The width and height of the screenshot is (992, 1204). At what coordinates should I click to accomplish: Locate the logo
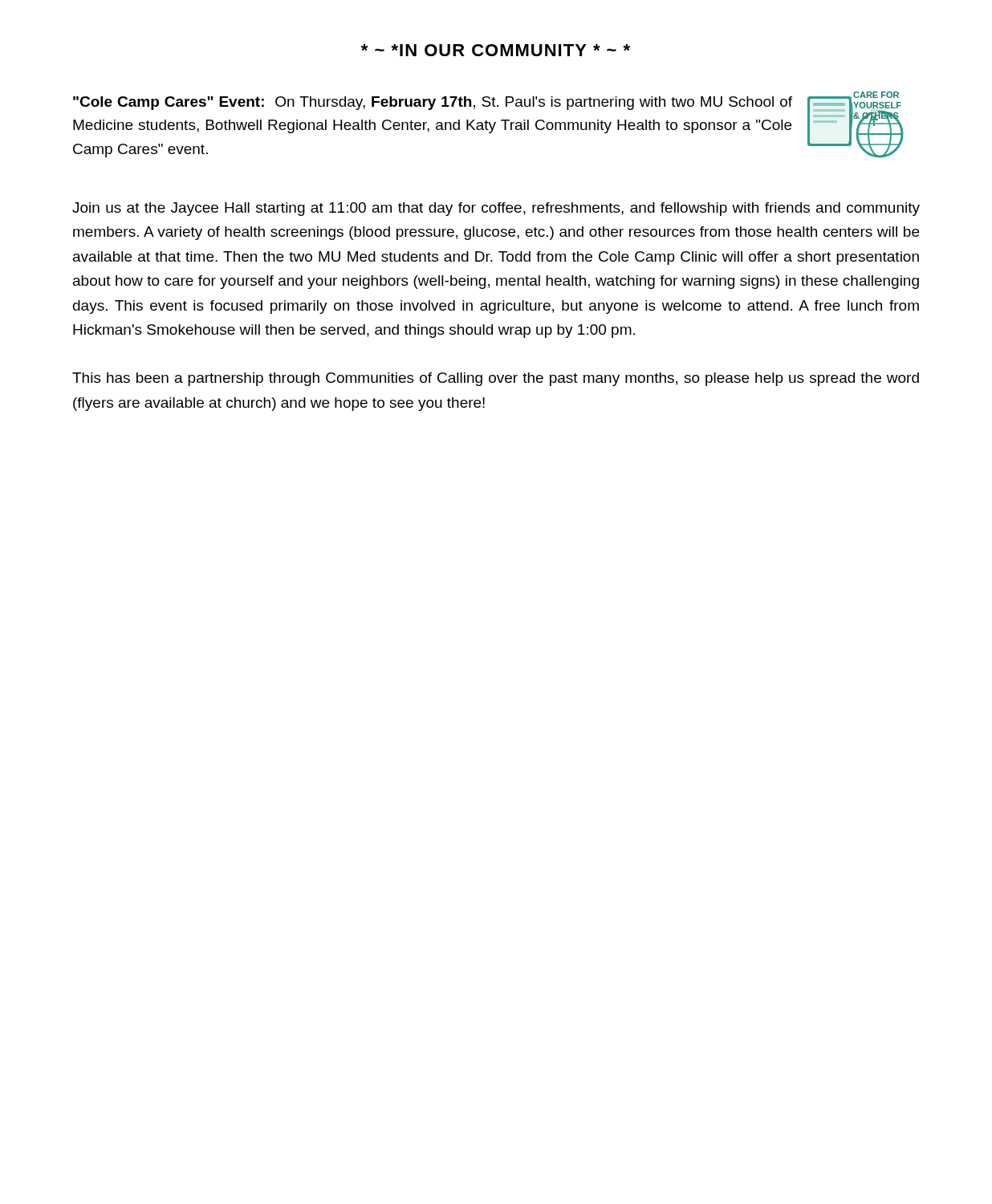click(x=862, y=132)
